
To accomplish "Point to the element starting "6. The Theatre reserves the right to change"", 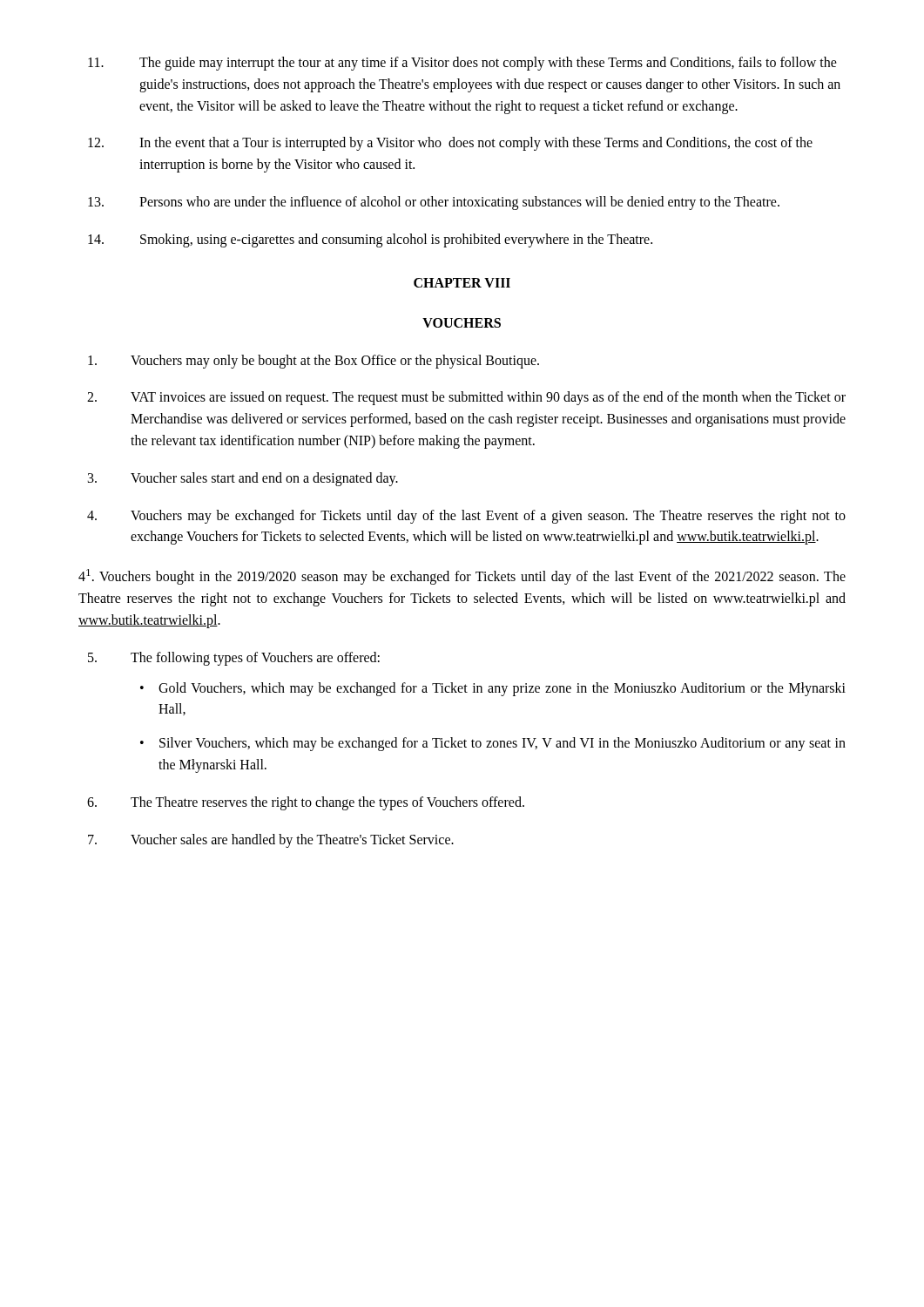I will point(462,803).
